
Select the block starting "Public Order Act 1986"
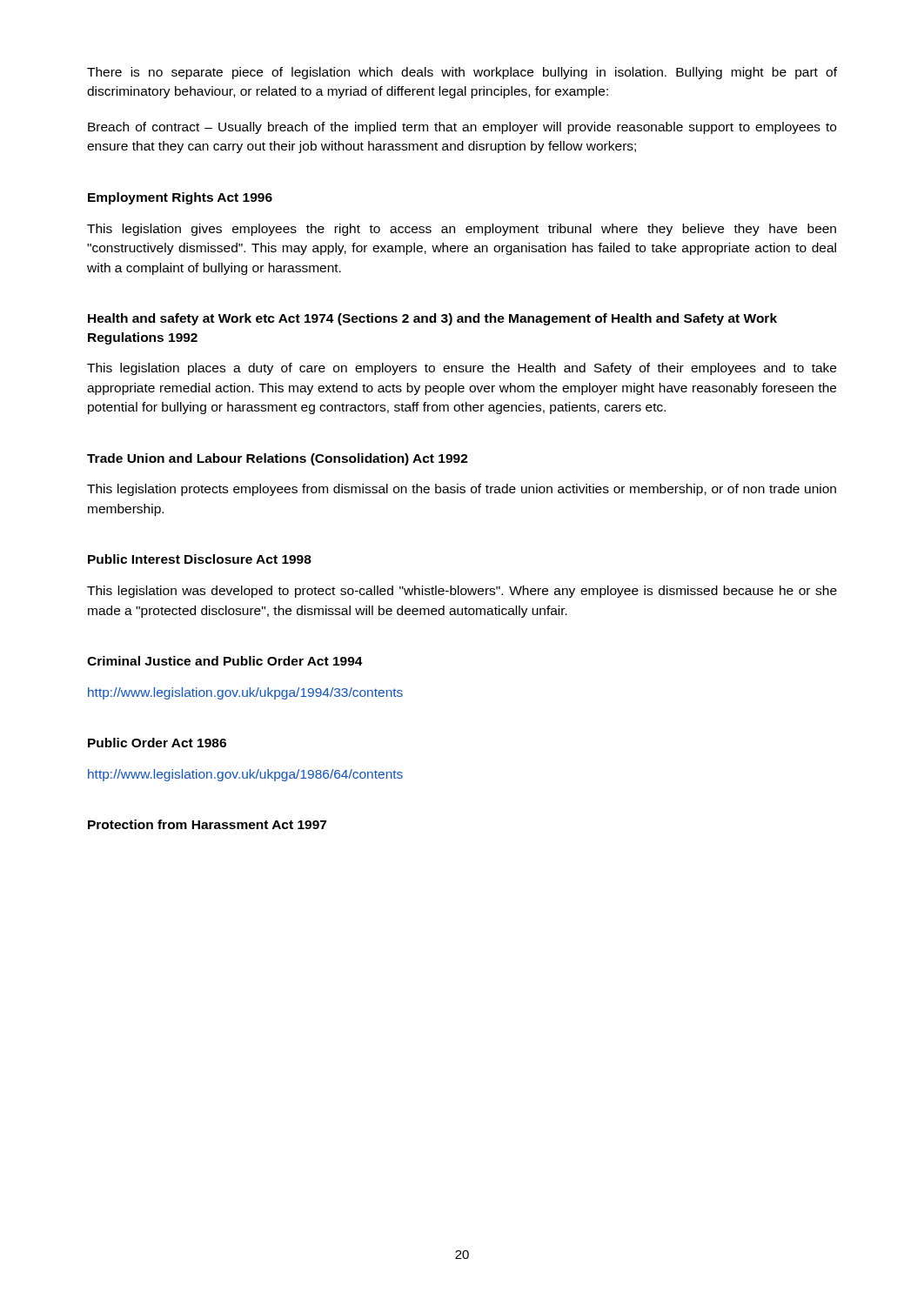click(157, 743)
